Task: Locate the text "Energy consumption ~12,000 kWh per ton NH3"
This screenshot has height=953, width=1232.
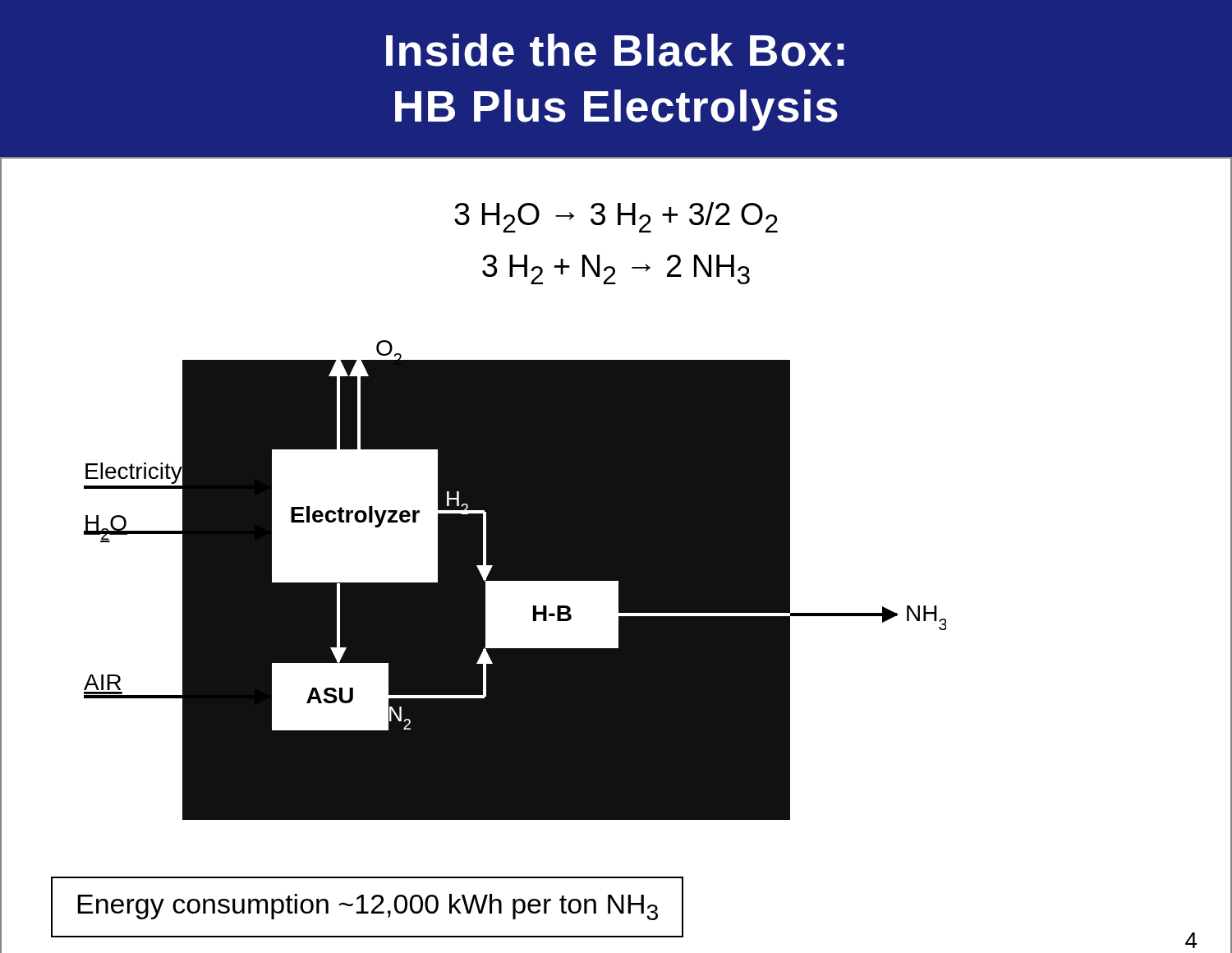Action: point(367,907)
